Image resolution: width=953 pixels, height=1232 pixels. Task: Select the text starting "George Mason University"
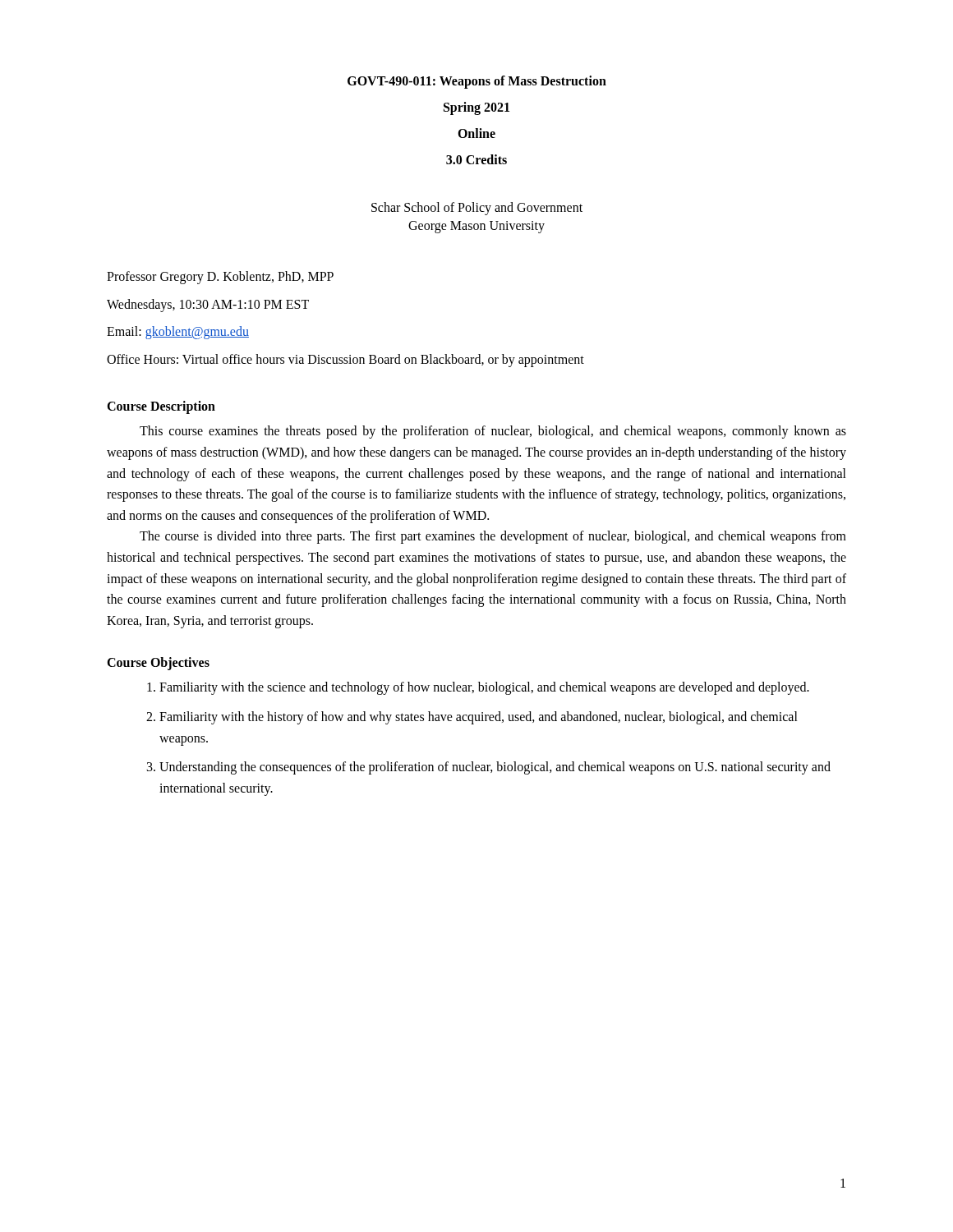(x=476, y=225)
